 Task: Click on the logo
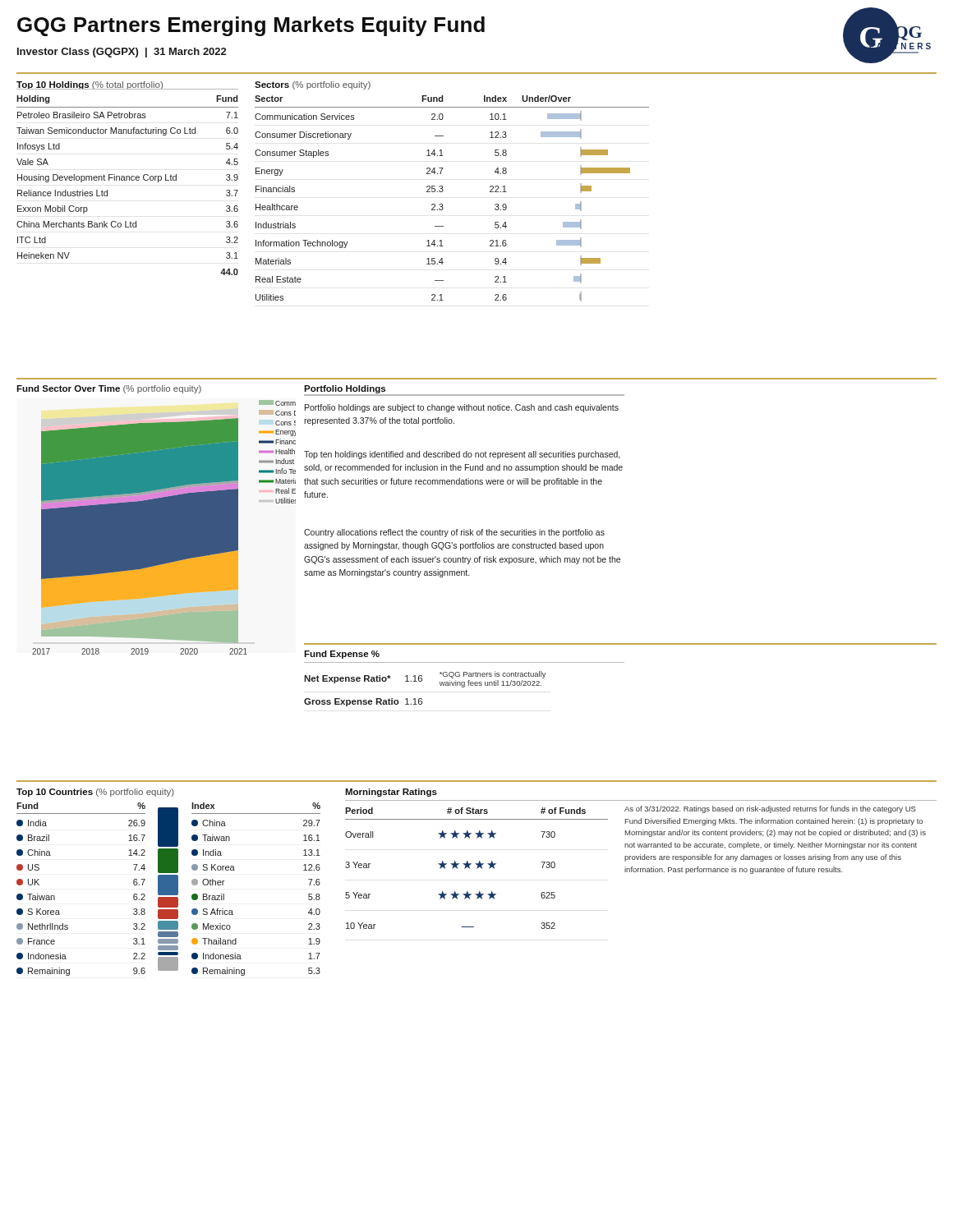pos(889,39)
